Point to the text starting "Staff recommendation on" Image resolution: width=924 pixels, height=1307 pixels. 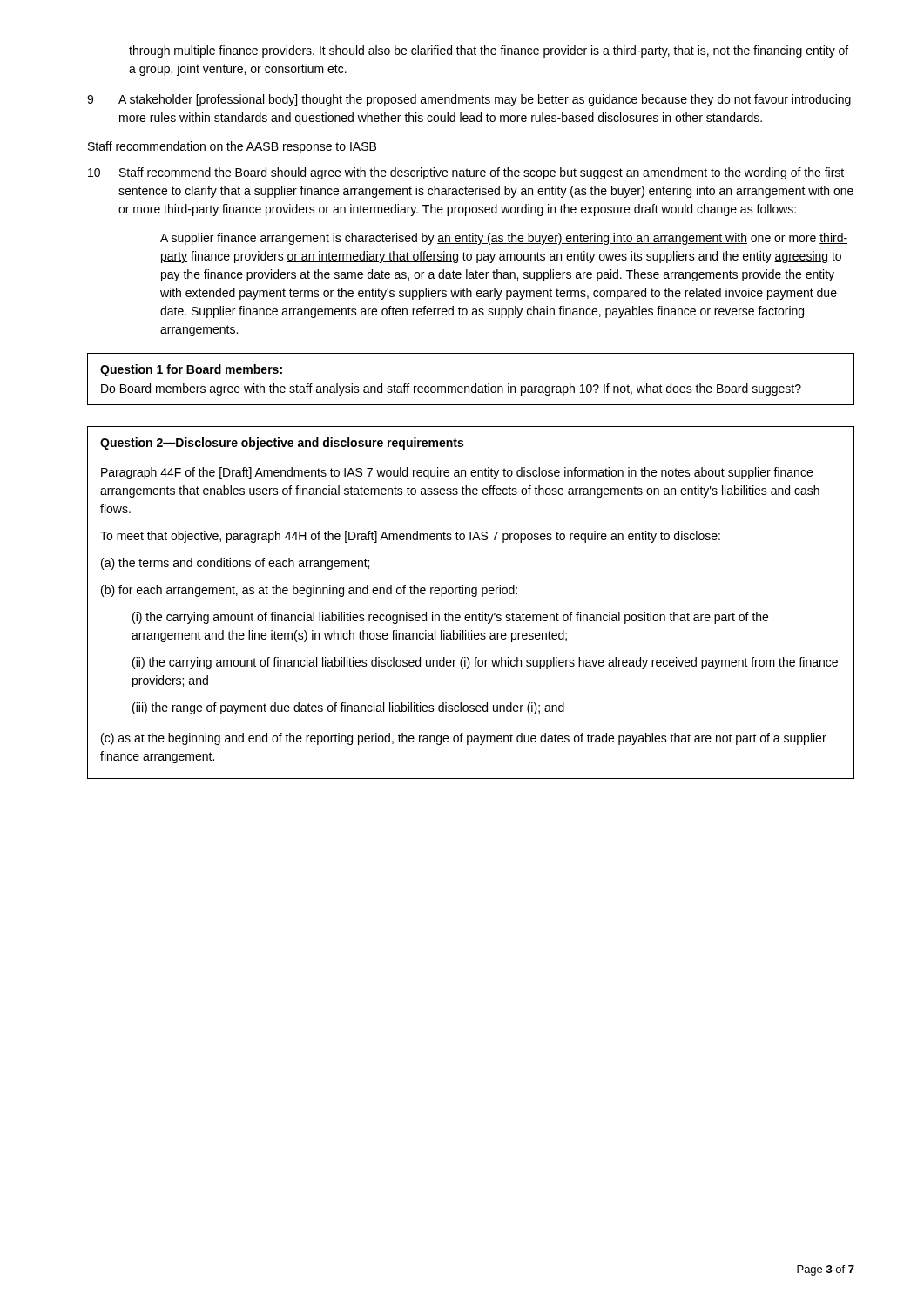click(x=232, y=146)
